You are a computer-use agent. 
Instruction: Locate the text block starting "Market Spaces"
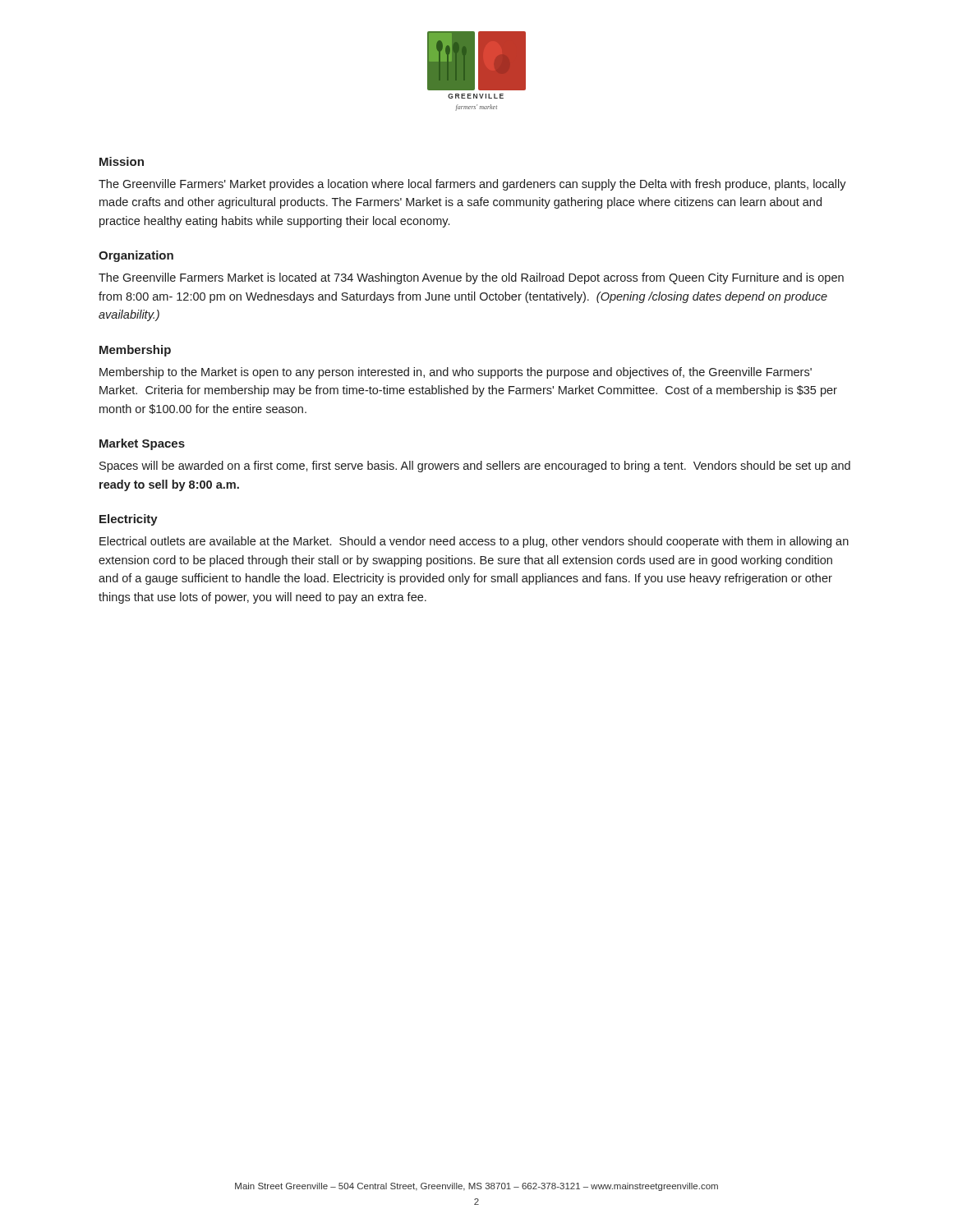(x=142, y=443)
